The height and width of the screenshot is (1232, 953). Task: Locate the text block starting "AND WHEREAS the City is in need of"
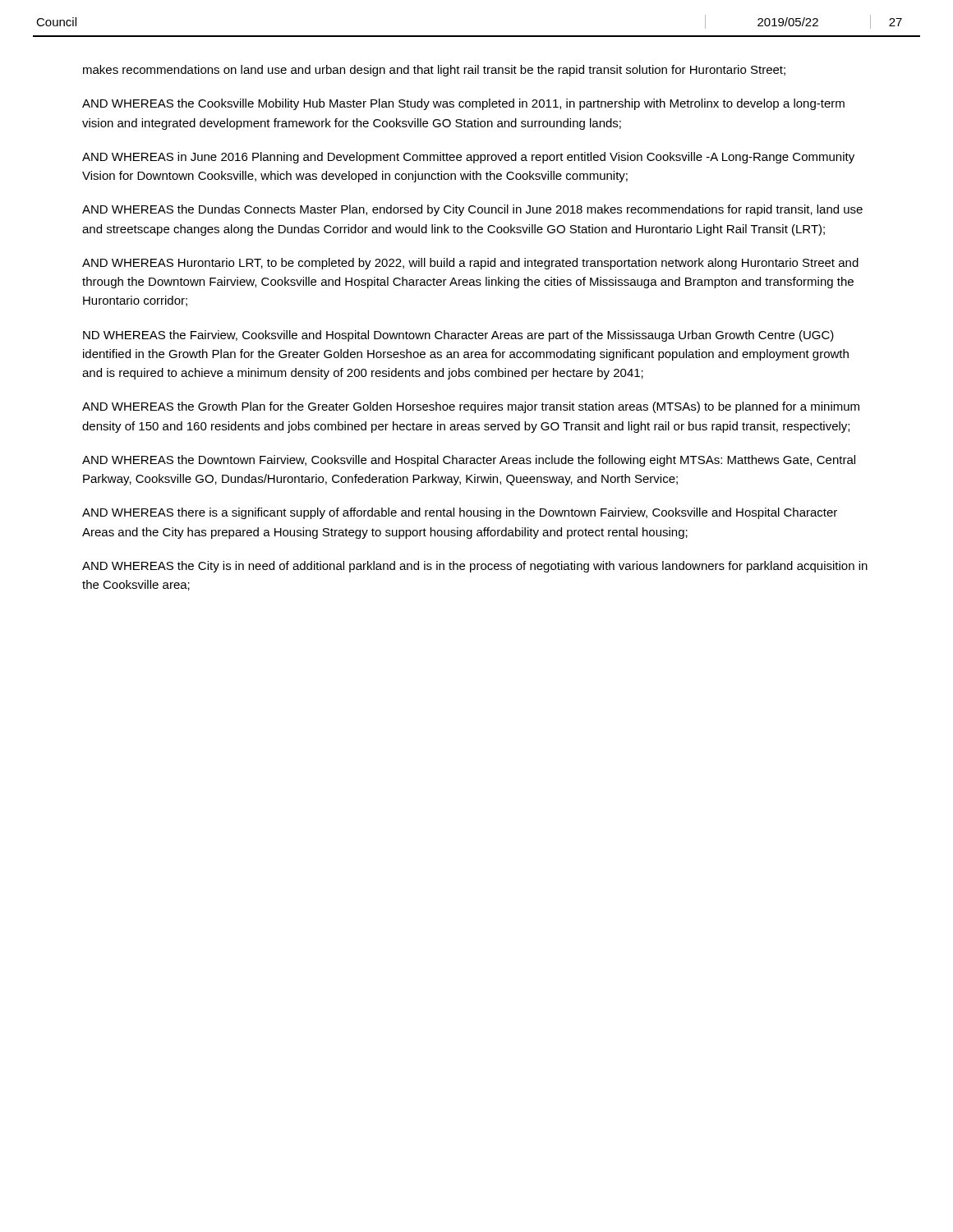pyautogui.click(x=475, y=575)
